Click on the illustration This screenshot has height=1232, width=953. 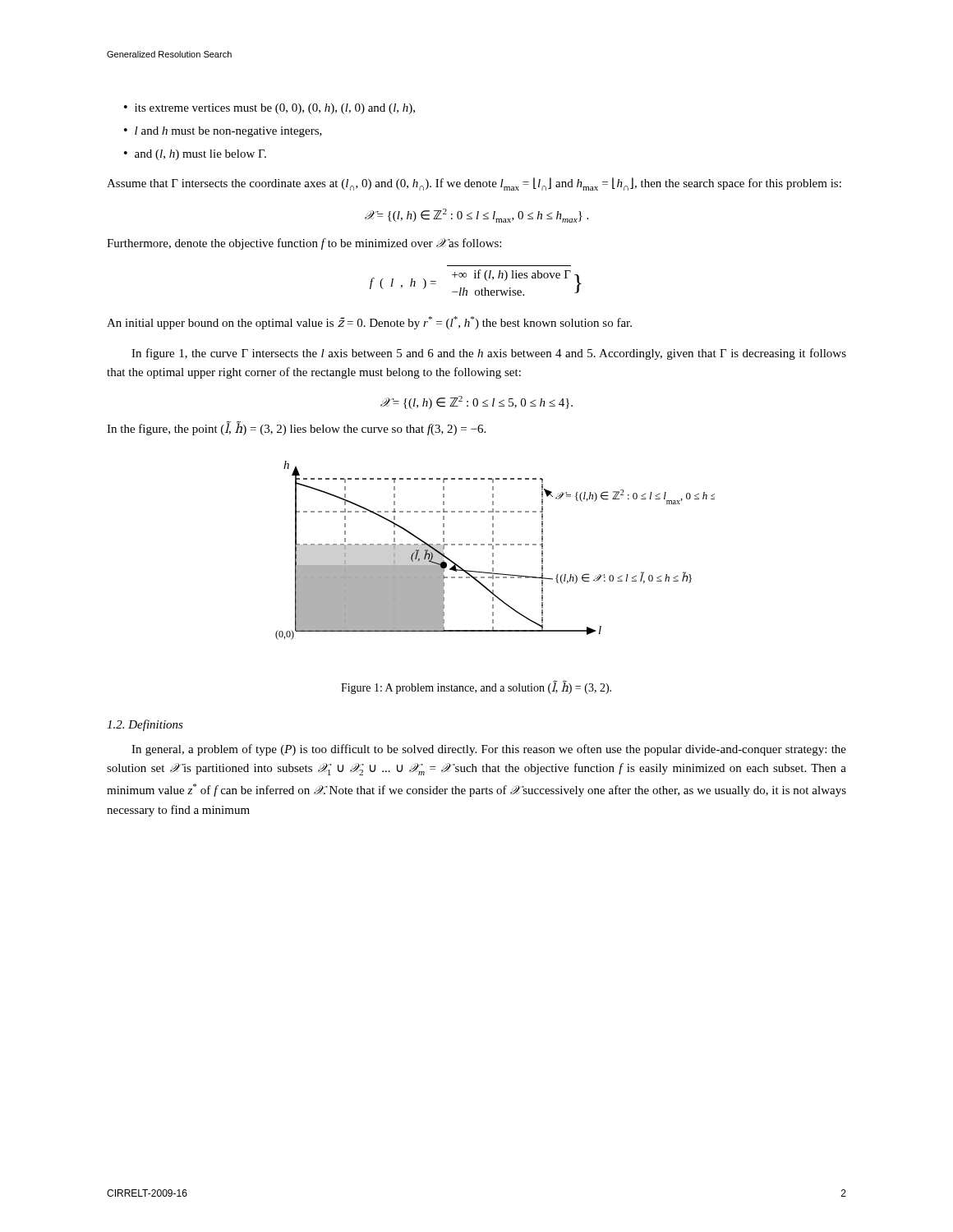[476, 565]
